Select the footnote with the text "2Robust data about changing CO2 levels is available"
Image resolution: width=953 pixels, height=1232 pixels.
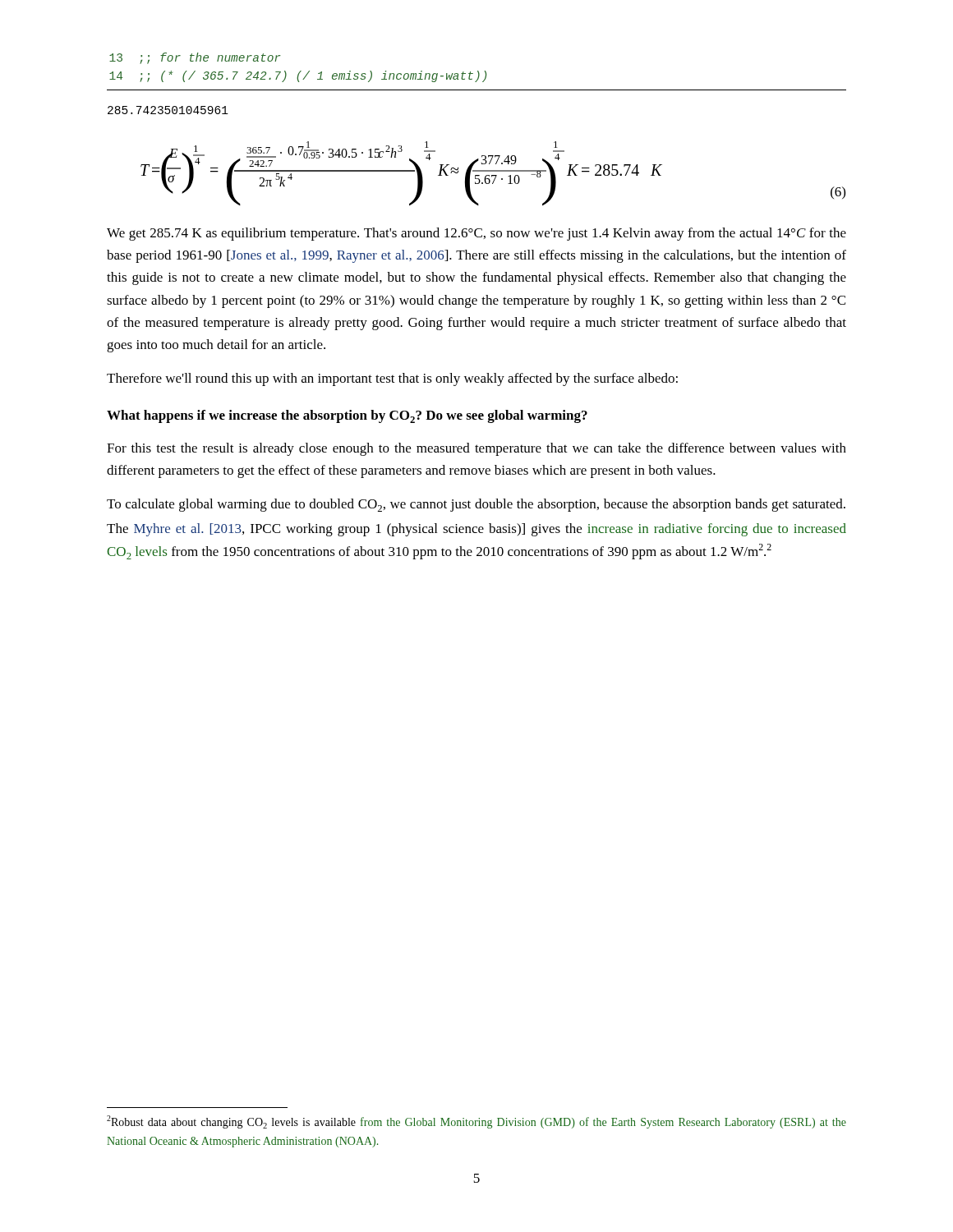coord(476,1130)
